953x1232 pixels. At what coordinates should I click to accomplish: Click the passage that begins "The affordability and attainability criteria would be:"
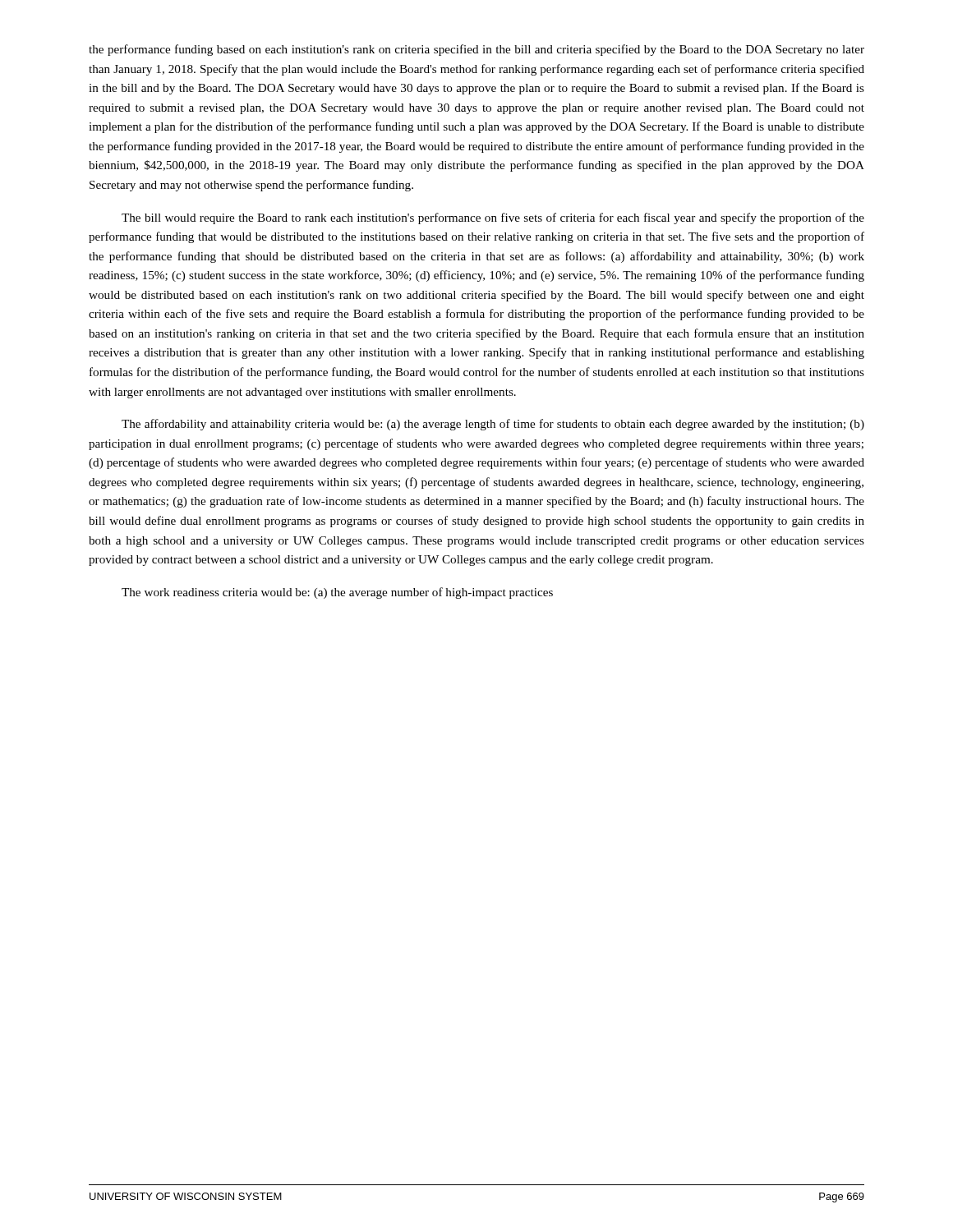coord(476,492)
